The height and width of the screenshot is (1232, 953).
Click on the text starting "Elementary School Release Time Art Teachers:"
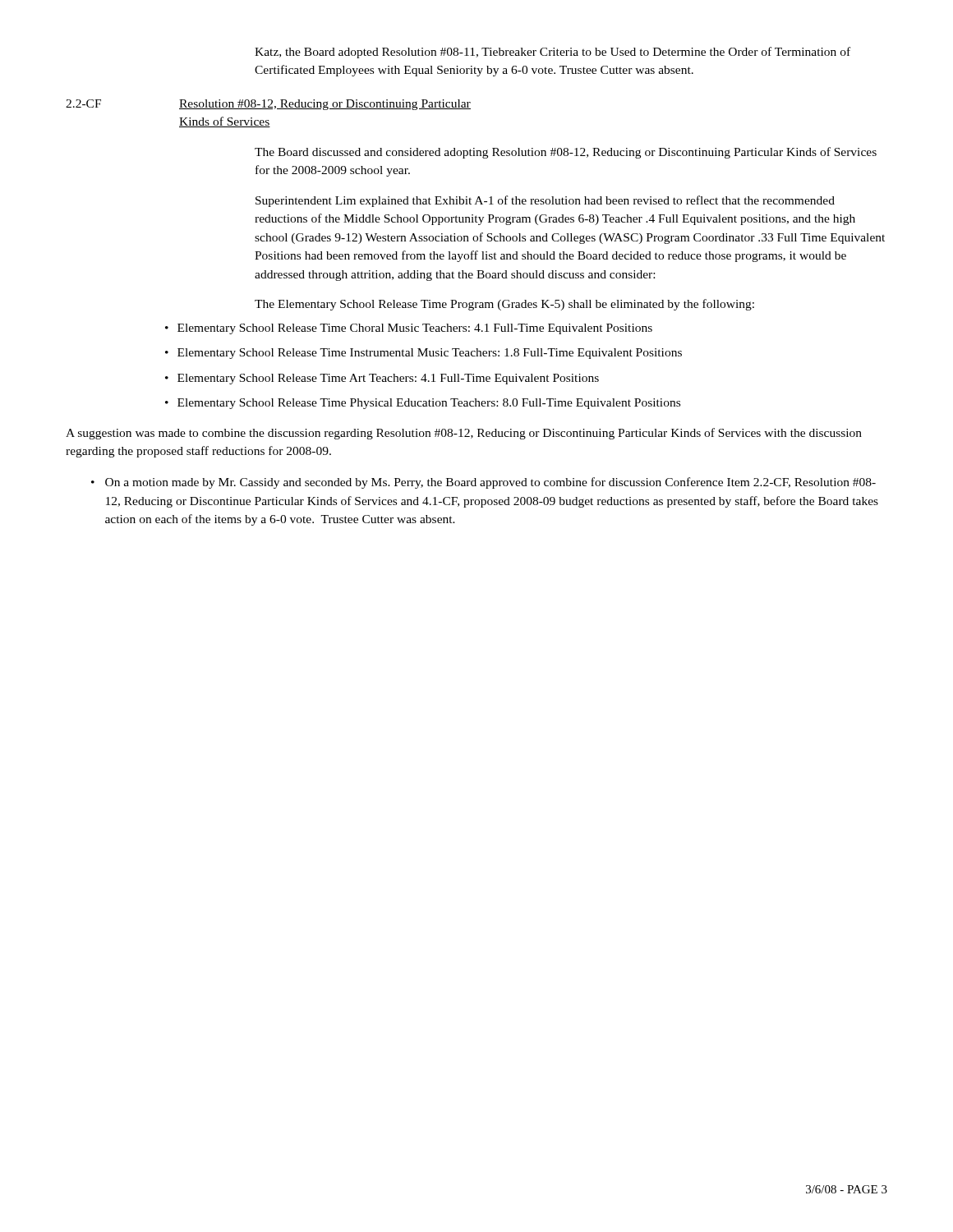coord(388,378)
